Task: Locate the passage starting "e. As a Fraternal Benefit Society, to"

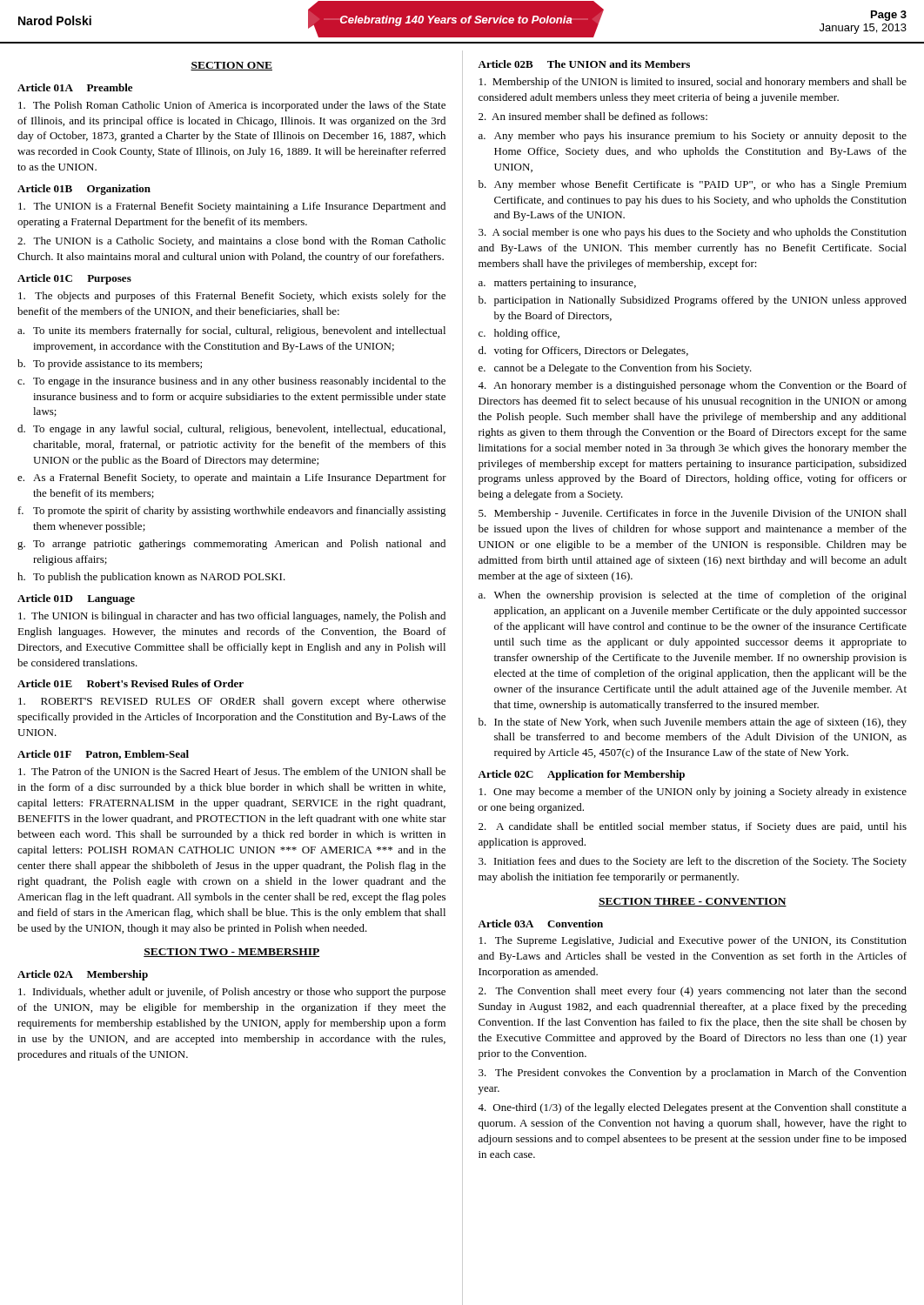Action: coord(232,486)
